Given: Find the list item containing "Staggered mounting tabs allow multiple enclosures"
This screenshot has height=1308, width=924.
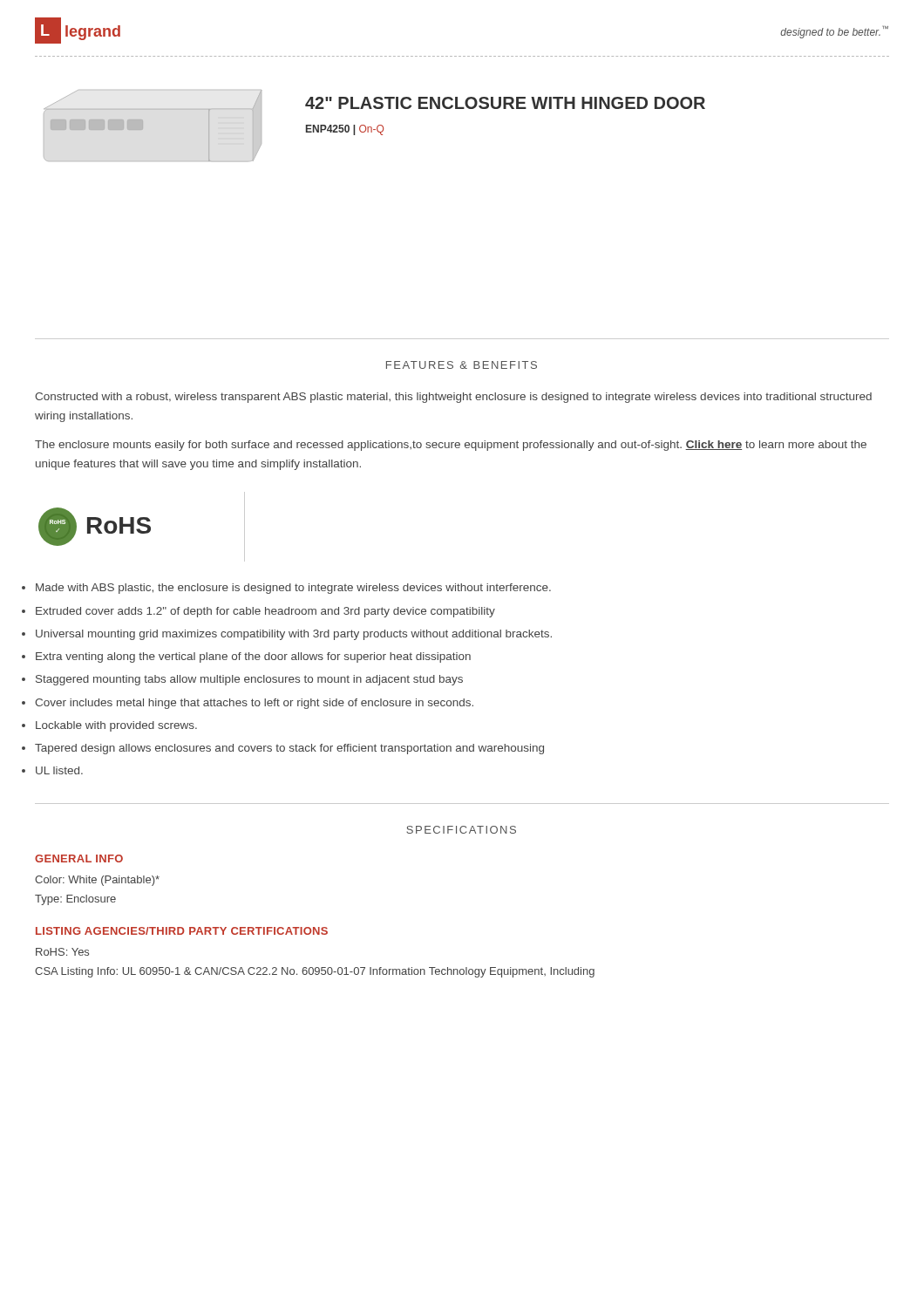Looking at the screenshot, I should pos(249,679).
